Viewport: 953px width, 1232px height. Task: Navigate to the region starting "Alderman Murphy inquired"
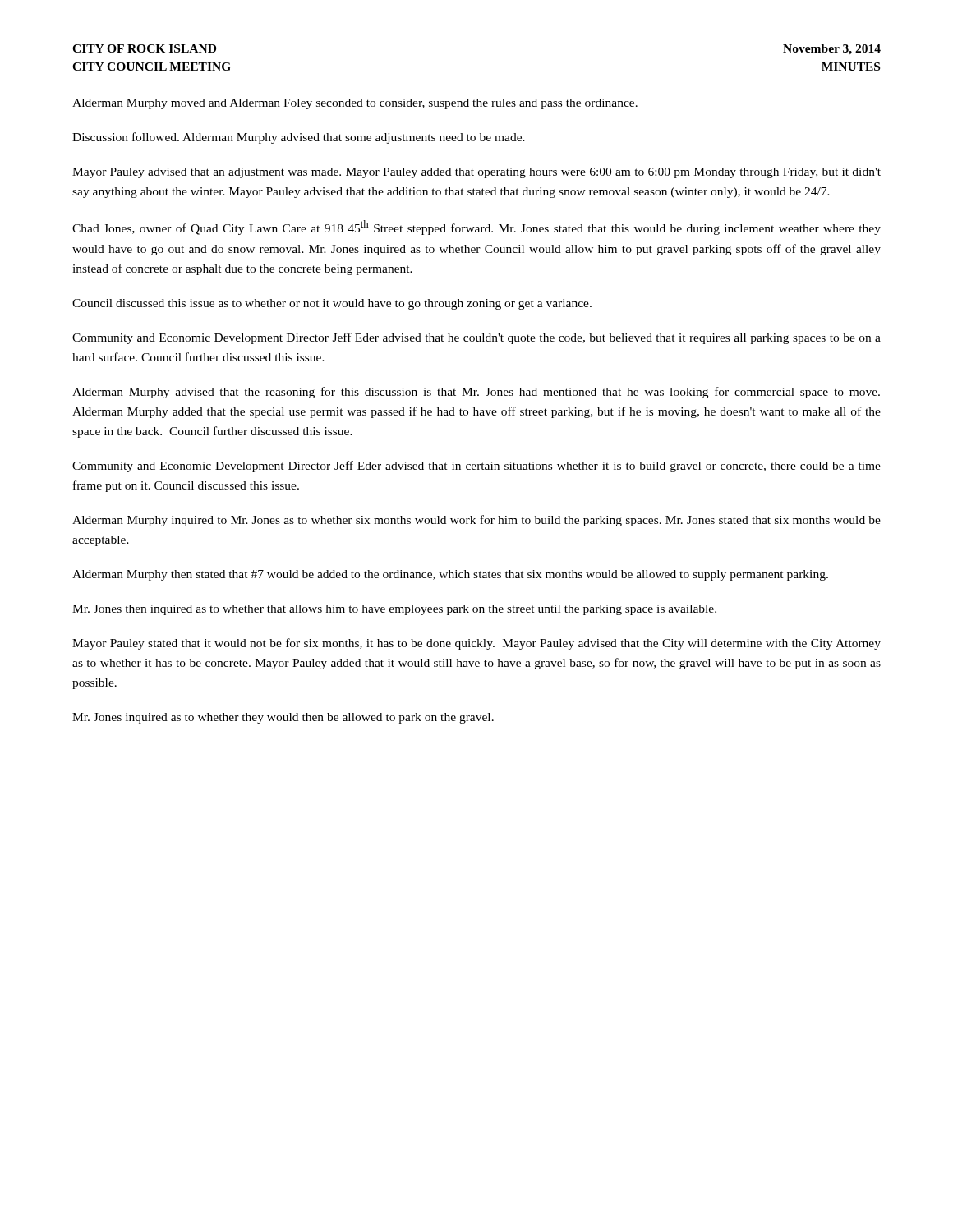pos(476,529)
